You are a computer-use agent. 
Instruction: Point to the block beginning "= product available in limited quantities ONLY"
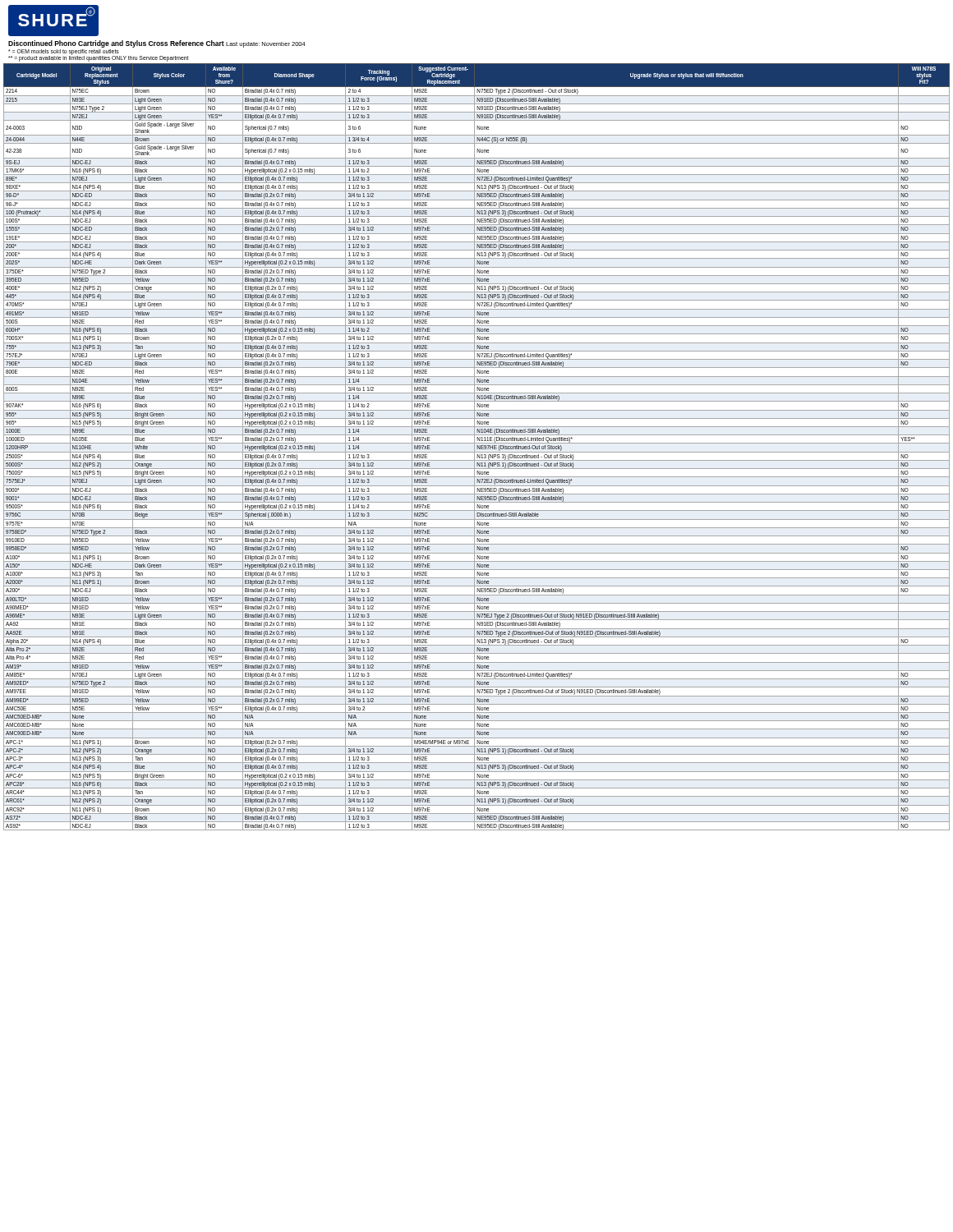[98, 58]
